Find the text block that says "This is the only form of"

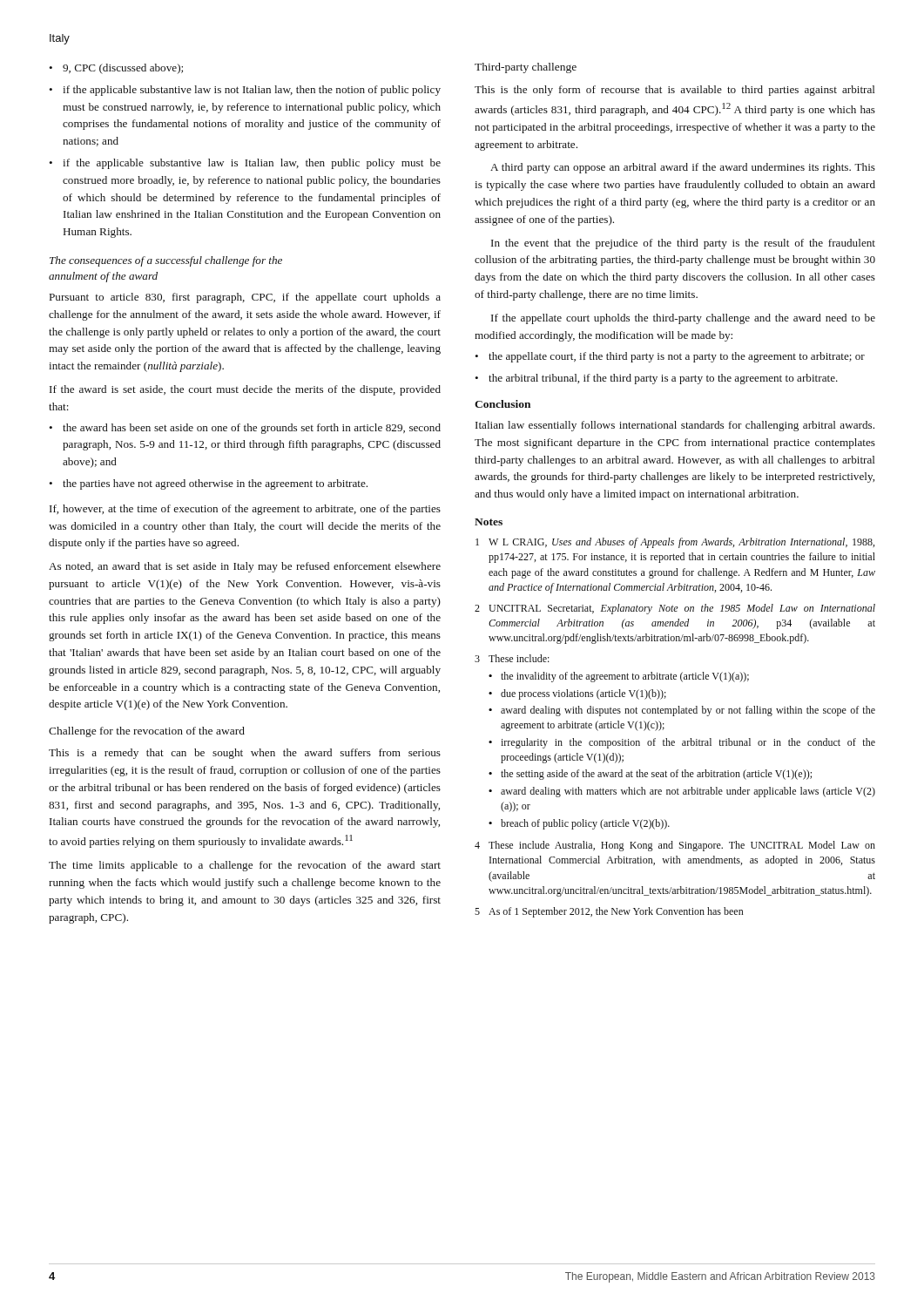(x=675, y=117)
